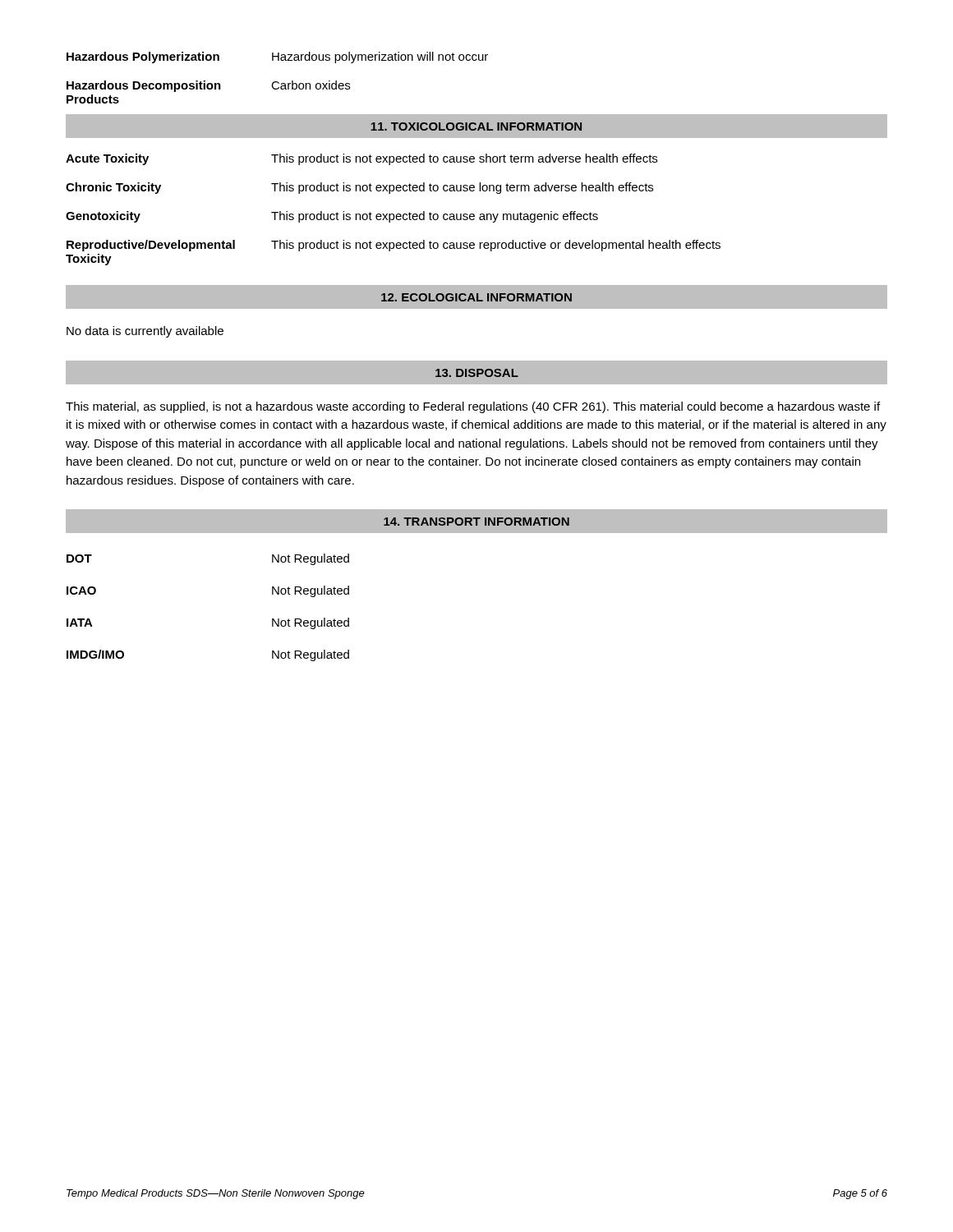Navigate to the block starting "This material, as"
The height and width of the screenshot is (1232, 953).
click(476, 443)
